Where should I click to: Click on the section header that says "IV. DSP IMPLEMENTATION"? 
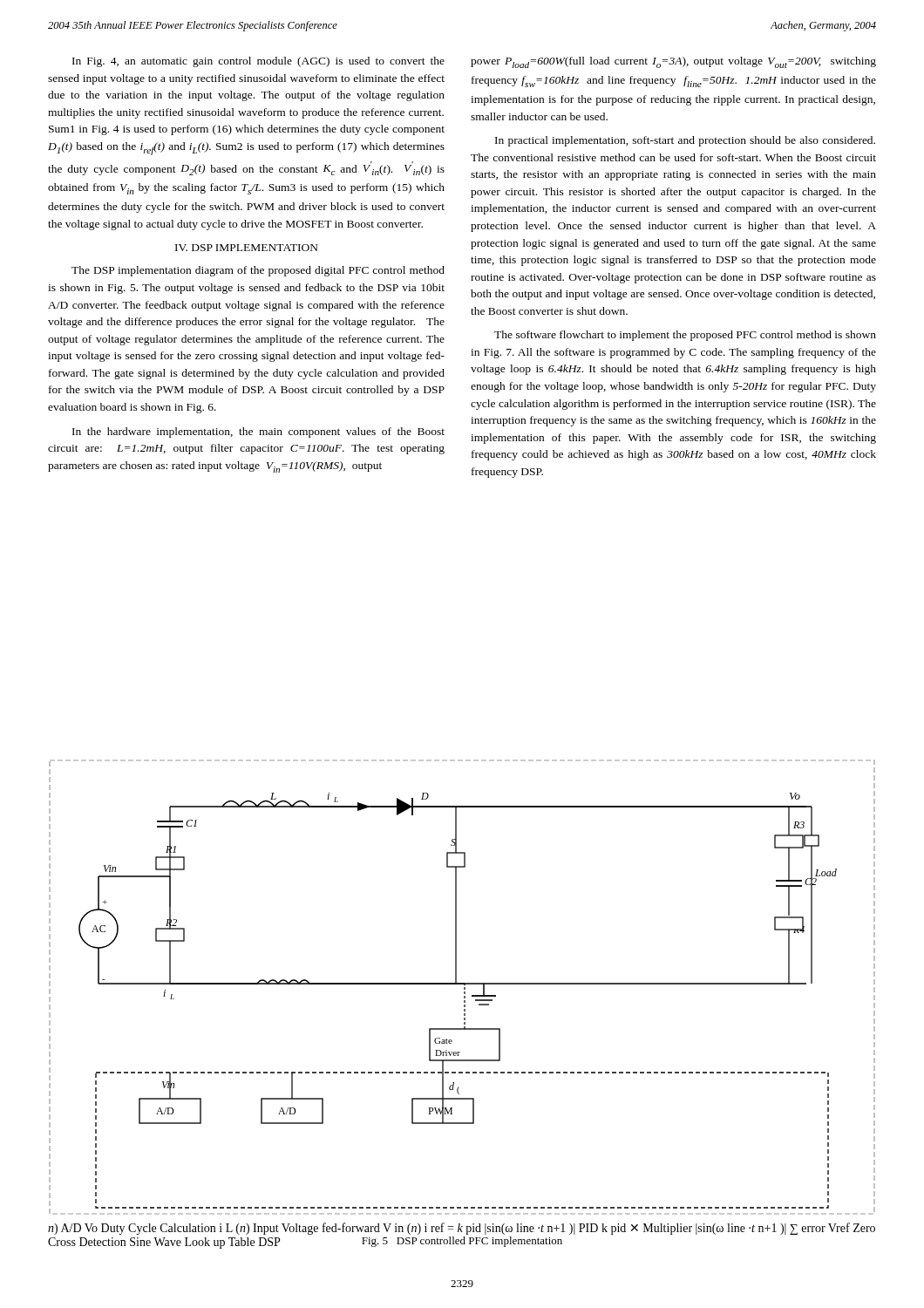click(x=246, y=248)
